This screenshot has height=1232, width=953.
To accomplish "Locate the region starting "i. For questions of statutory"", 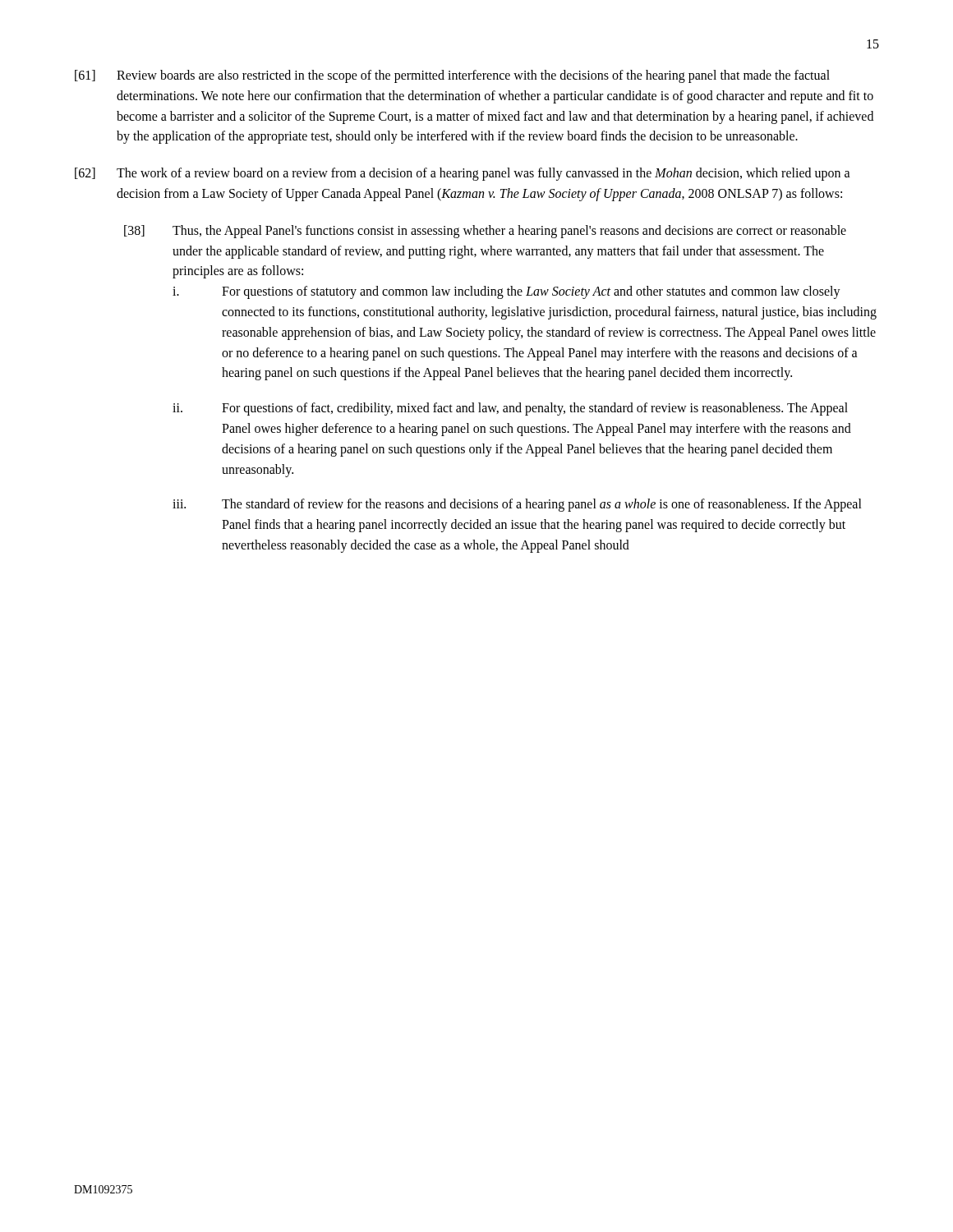I will (526, 333).
